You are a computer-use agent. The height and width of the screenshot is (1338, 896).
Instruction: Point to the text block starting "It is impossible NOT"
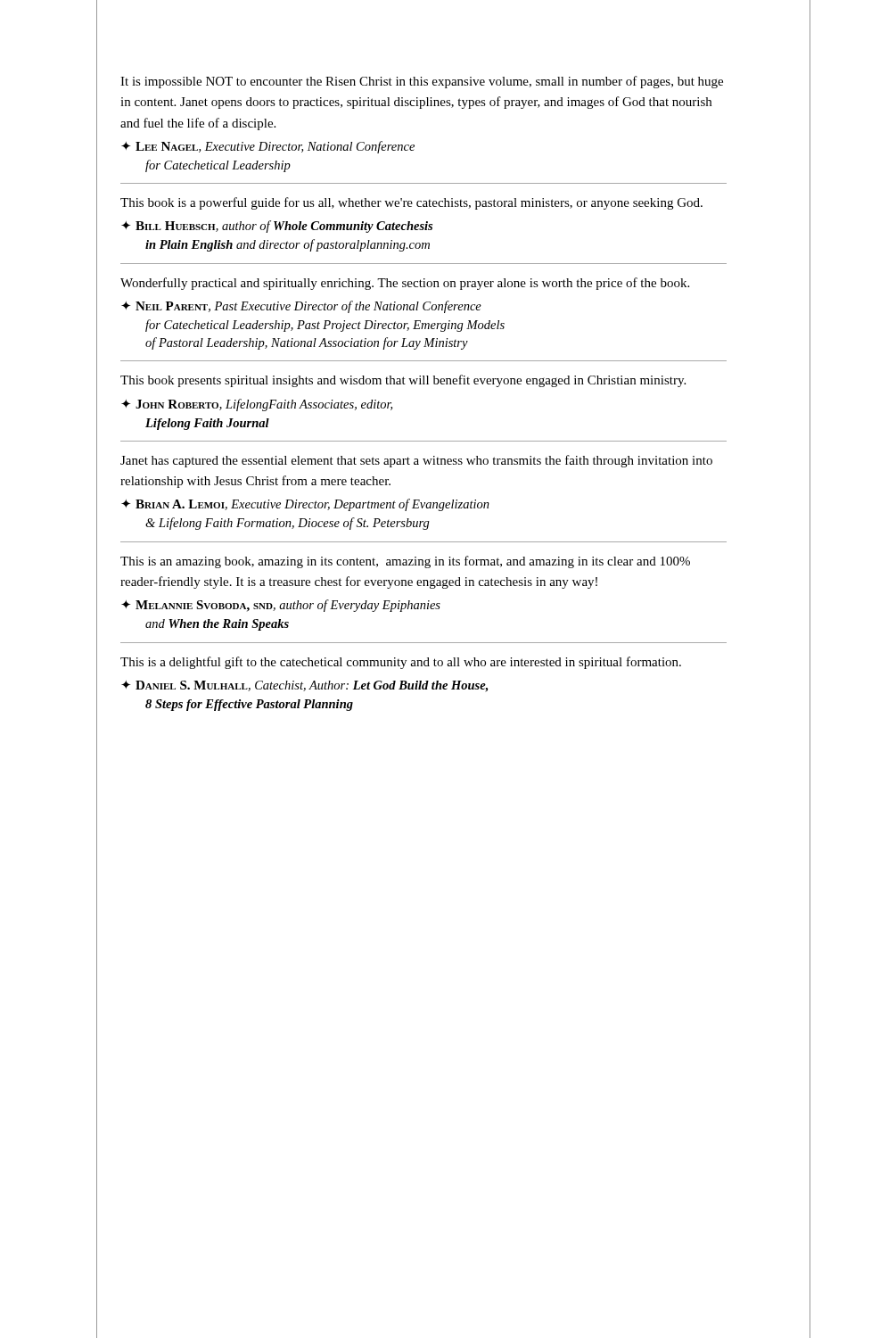(x=422, y=102)
